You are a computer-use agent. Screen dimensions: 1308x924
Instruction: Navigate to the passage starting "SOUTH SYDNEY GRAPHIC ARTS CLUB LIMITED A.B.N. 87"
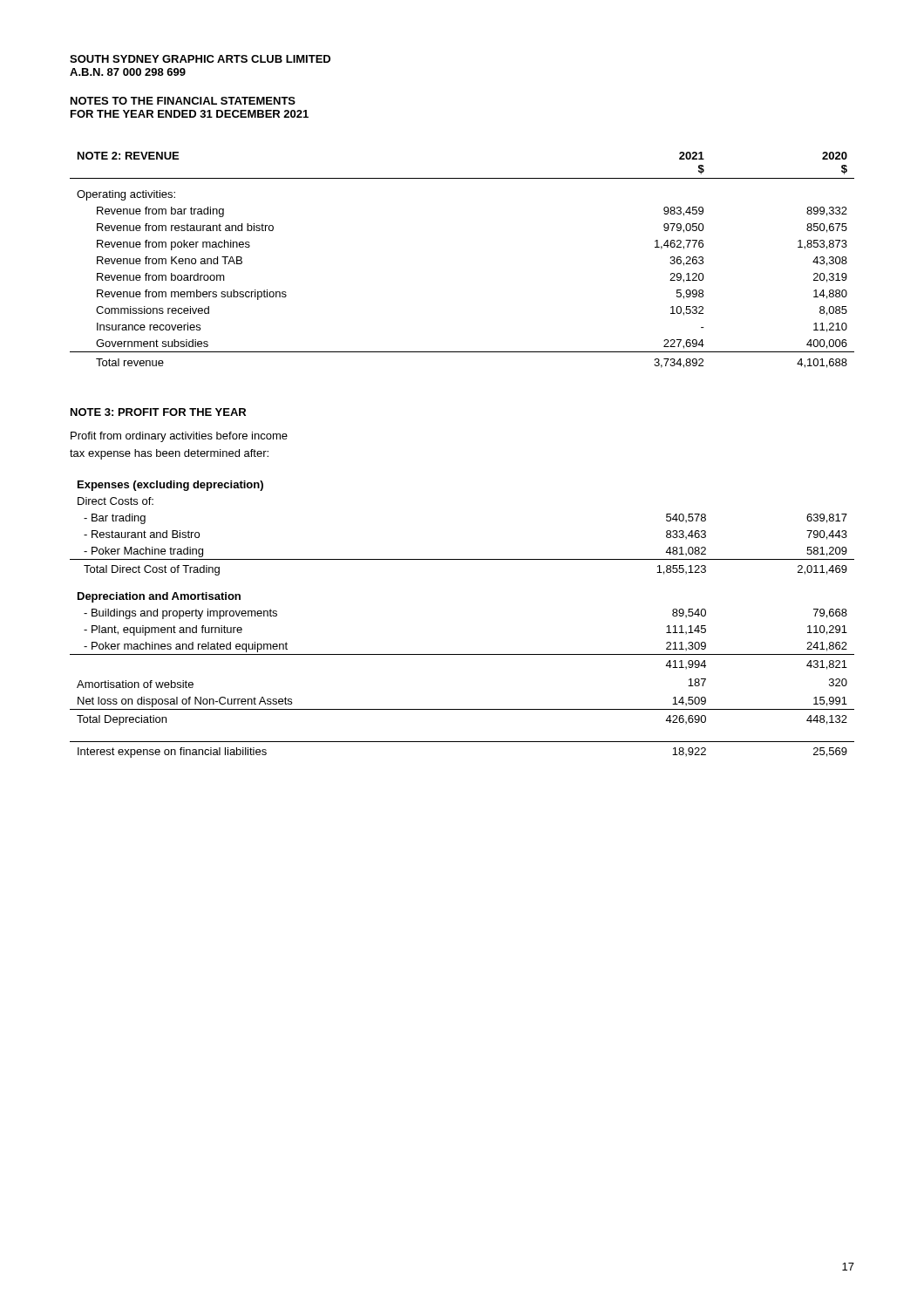point(200,59)
